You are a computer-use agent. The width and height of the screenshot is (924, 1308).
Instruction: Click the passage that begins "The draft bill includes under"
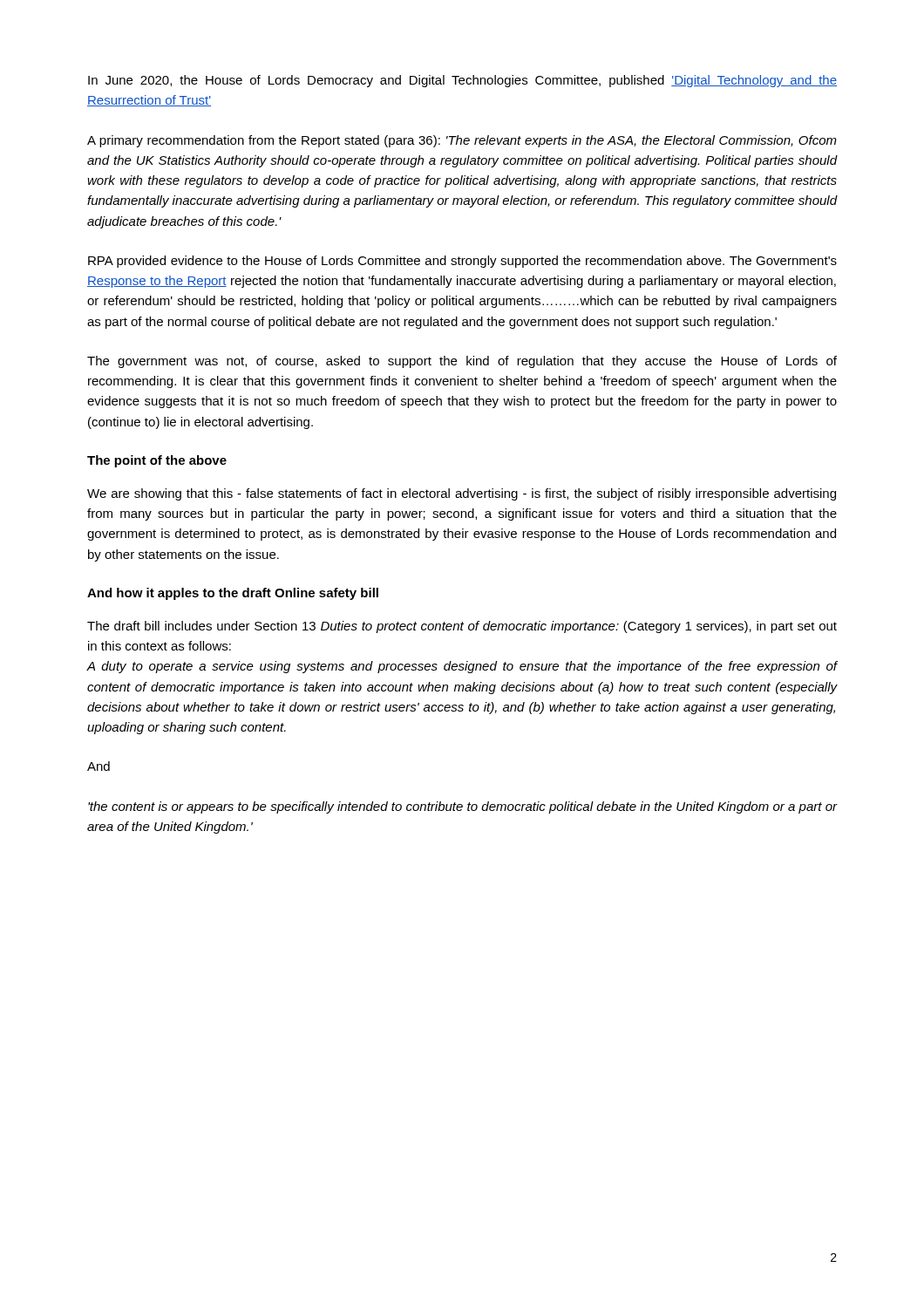pyautogui.click(x=462, y=676)
